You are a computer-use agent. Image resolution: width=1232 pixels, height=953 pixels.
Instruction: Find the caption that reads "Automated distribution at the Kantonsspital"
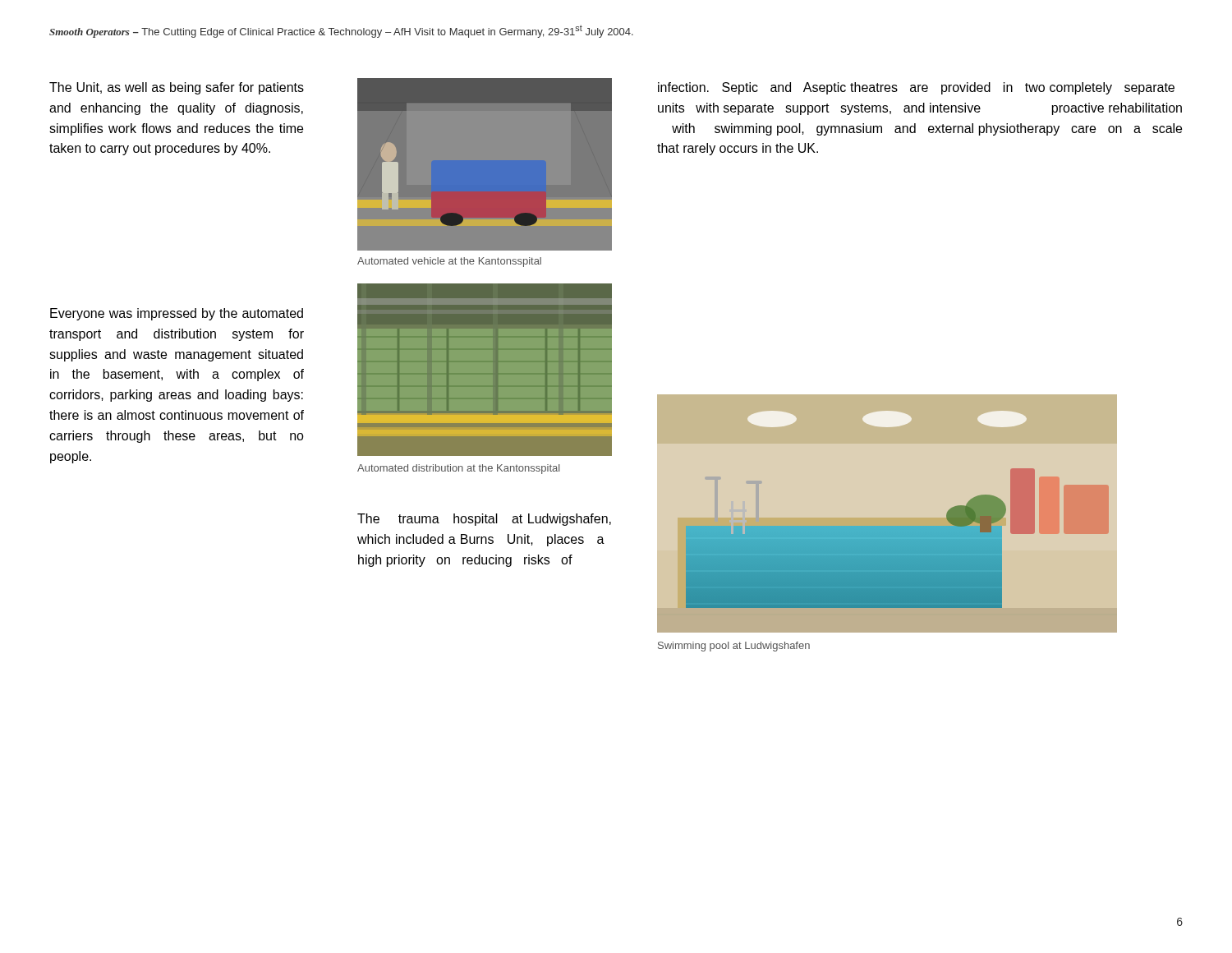459,468
